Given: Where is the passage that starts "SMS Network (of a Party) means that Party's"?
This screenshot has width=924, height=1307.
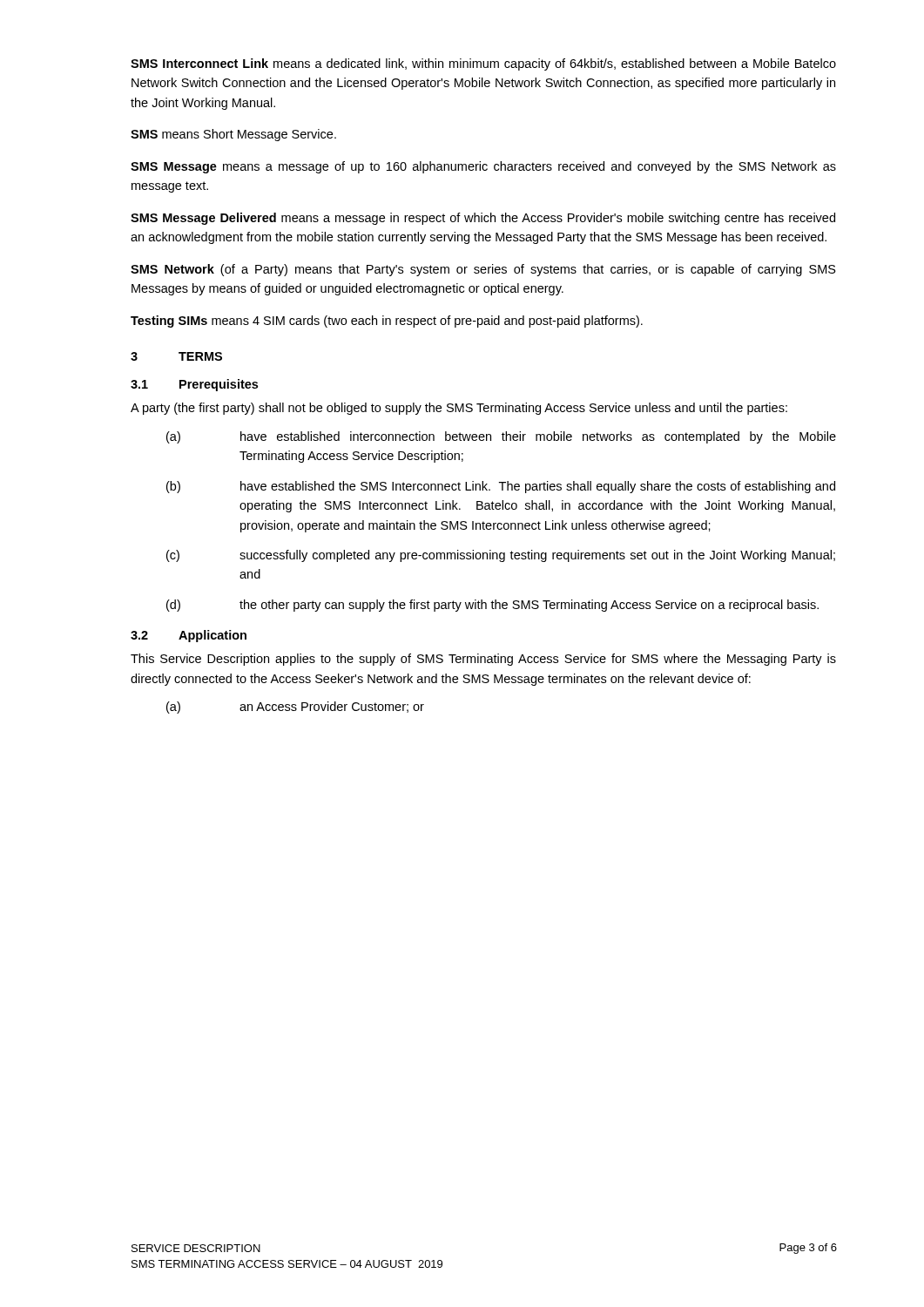Looking at the screenshot, I should pos(483,279).
